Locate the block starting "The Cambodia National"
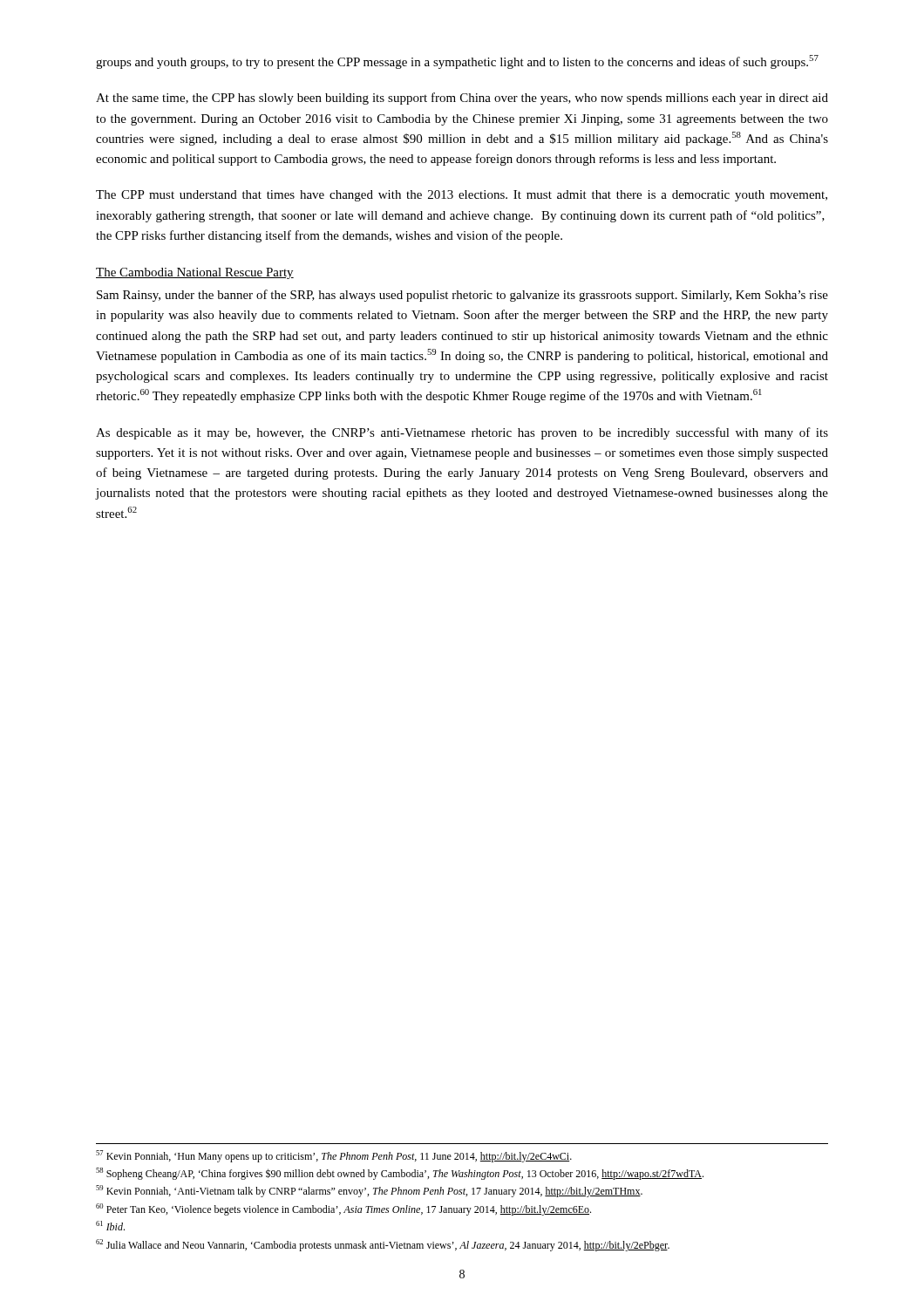The height and width of the screenshot is (1308, 924). [x=195, y=273]
